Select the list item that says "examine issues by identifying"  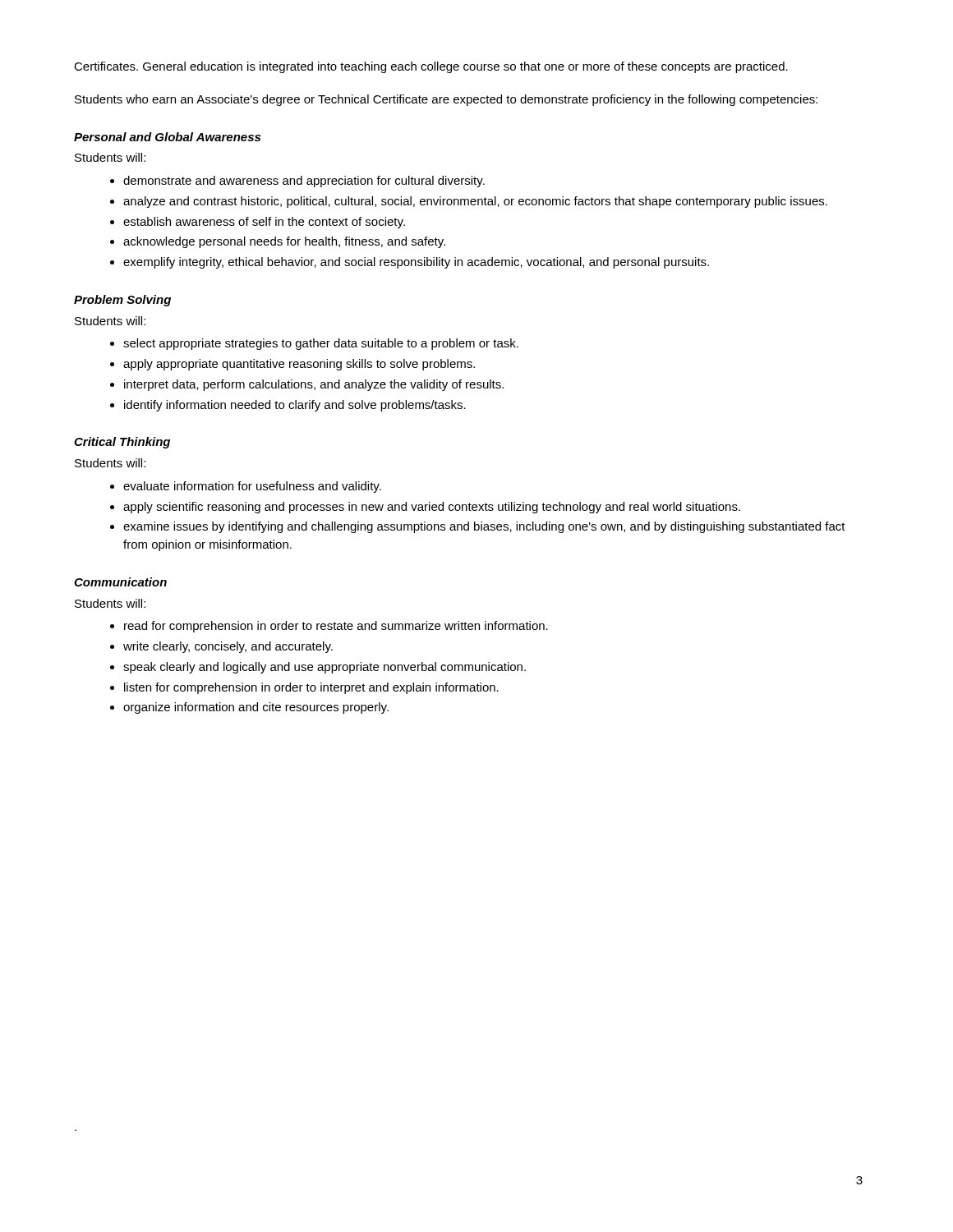point(484,535)
